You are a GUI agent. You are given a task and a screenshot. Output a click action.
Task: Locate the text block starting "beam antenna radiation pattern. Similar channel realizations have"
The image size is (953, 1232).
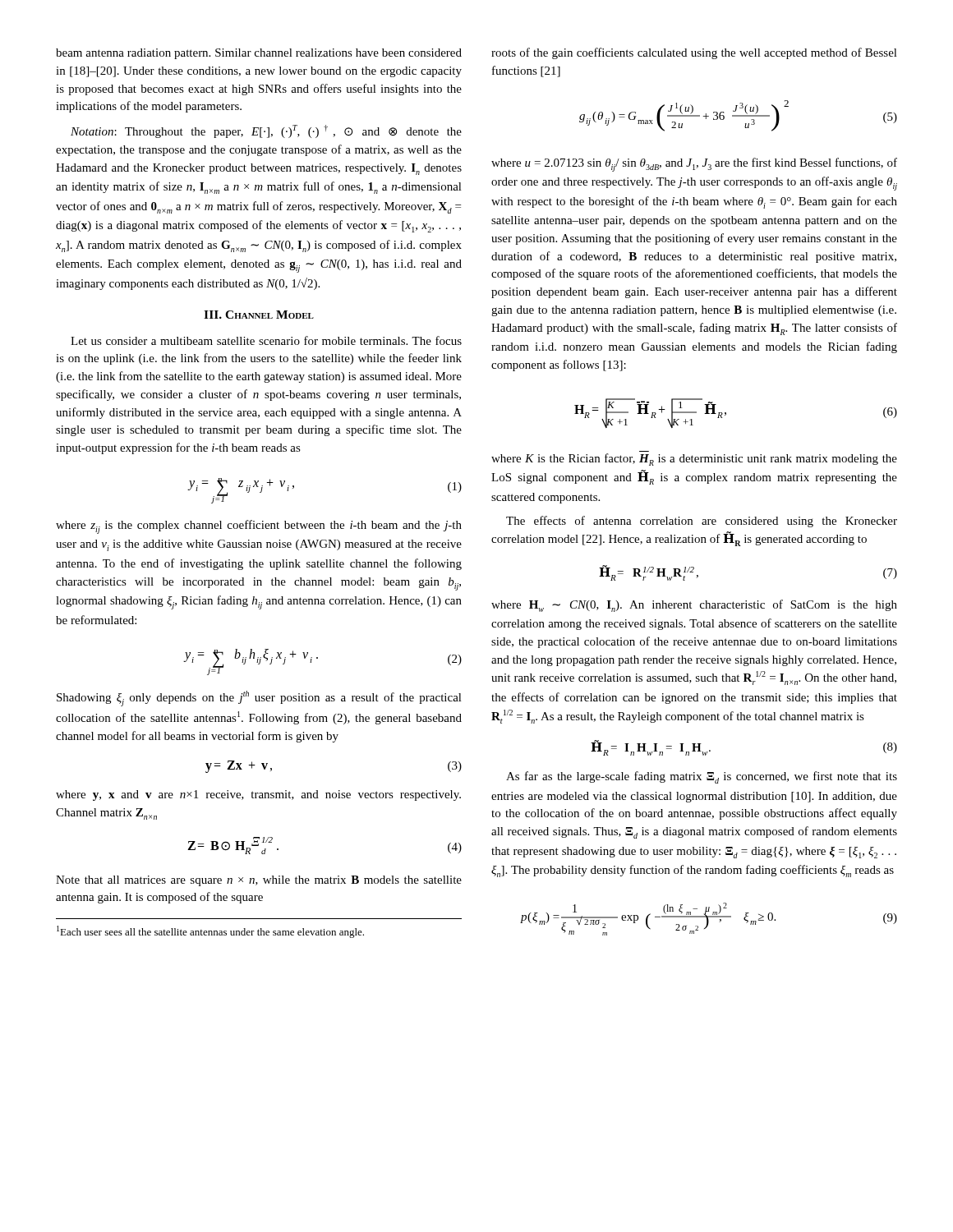(259, 79)
